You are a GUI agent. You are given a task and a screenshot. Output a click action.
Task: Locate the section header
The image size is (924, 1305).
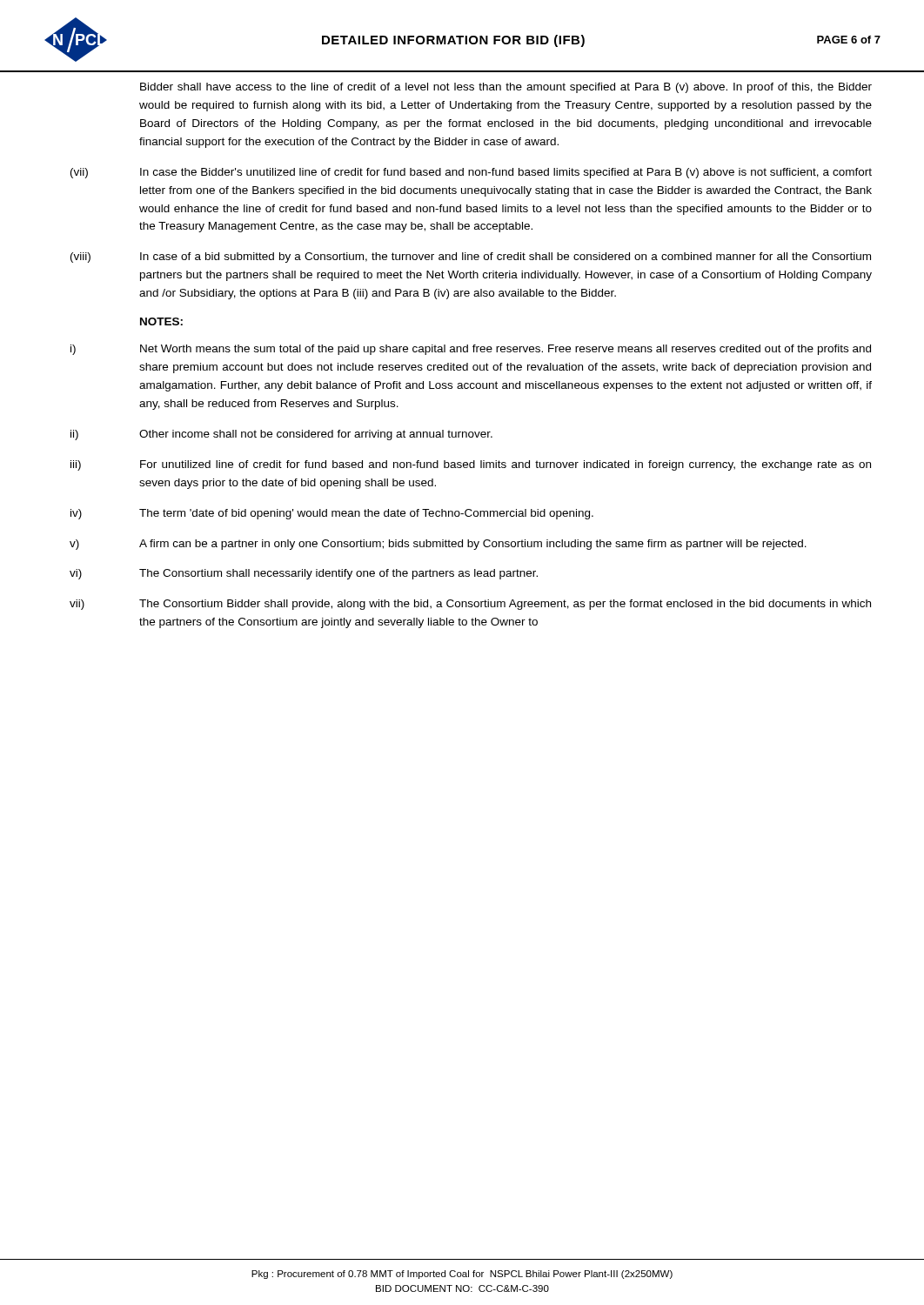(161, 322)
